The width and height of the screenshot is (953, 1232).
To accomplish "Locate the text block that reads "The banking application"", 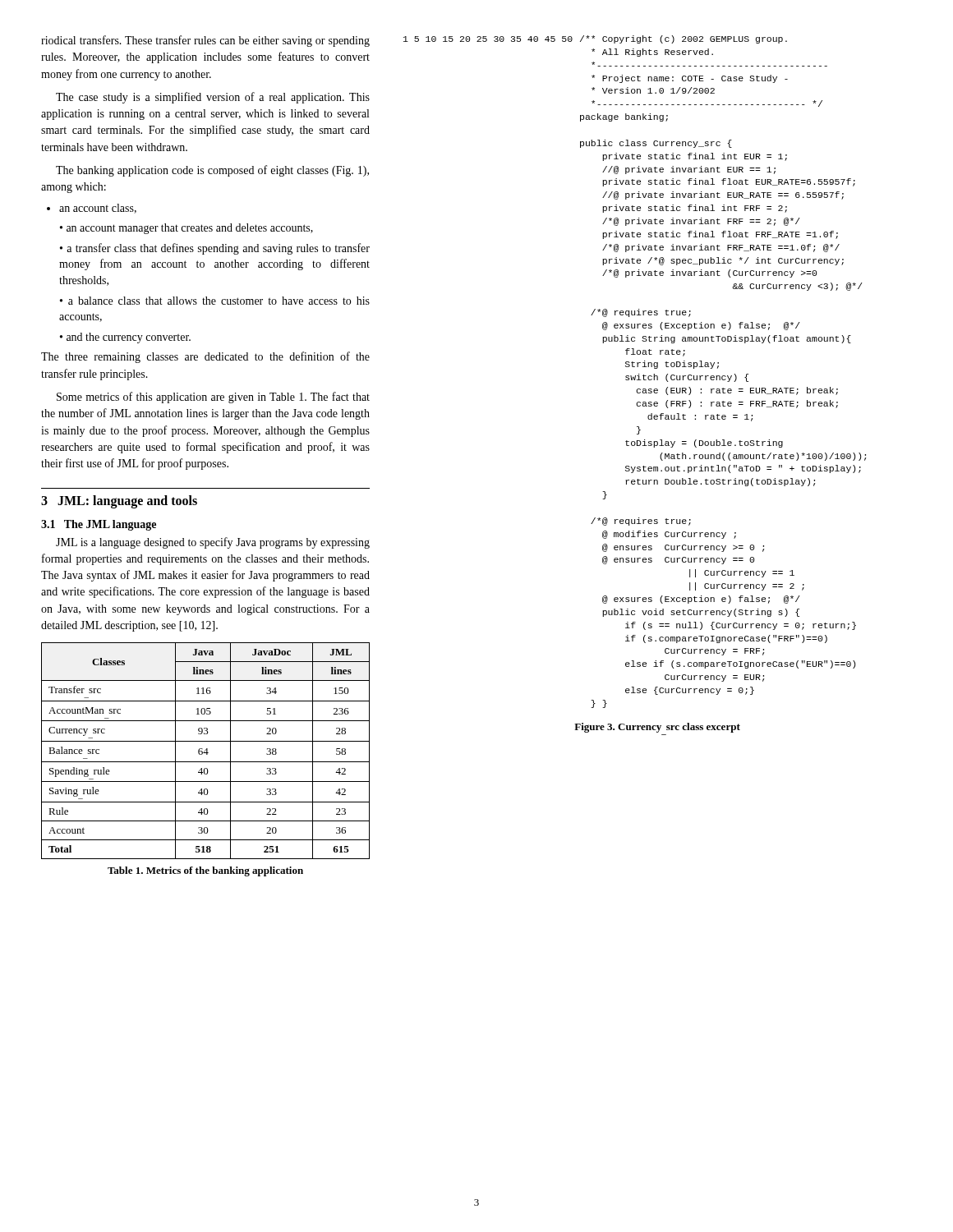I will point(205,179).
